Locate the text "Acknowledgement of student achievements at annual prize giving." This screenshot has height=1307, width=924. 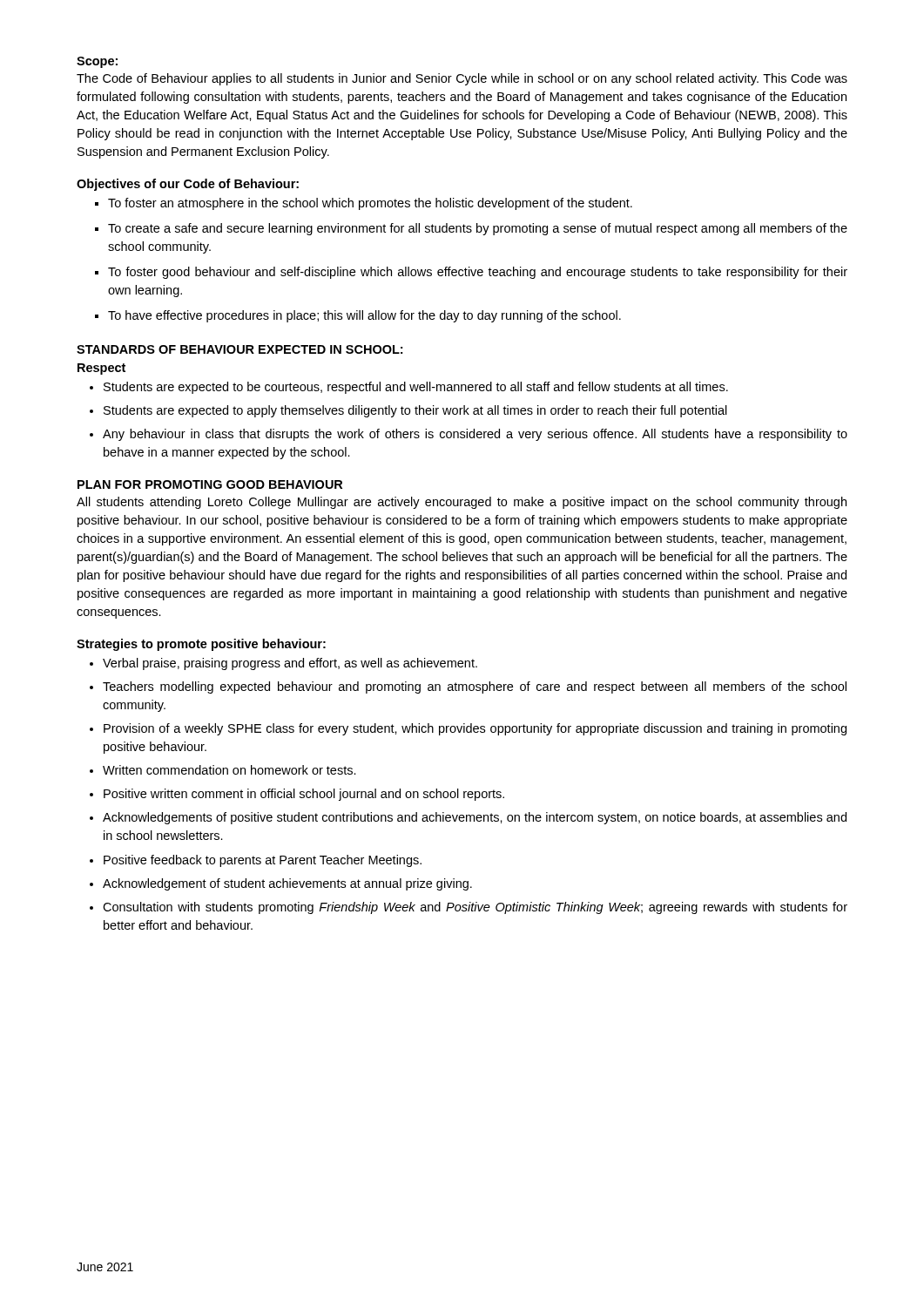tap(288, 883)
